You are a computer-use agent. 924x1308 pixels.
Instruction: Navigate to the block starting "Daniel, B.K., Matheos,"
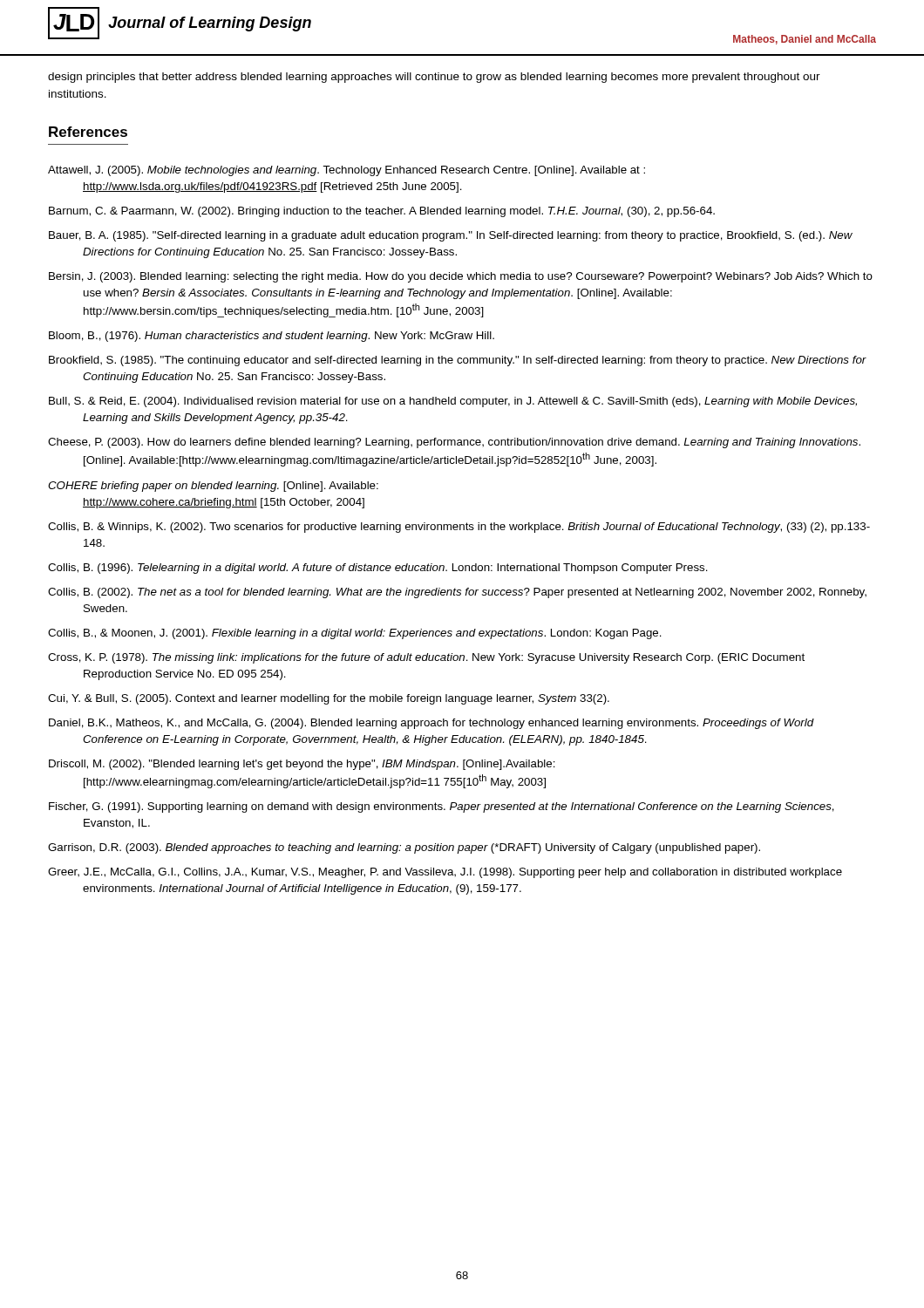point(431,731)
